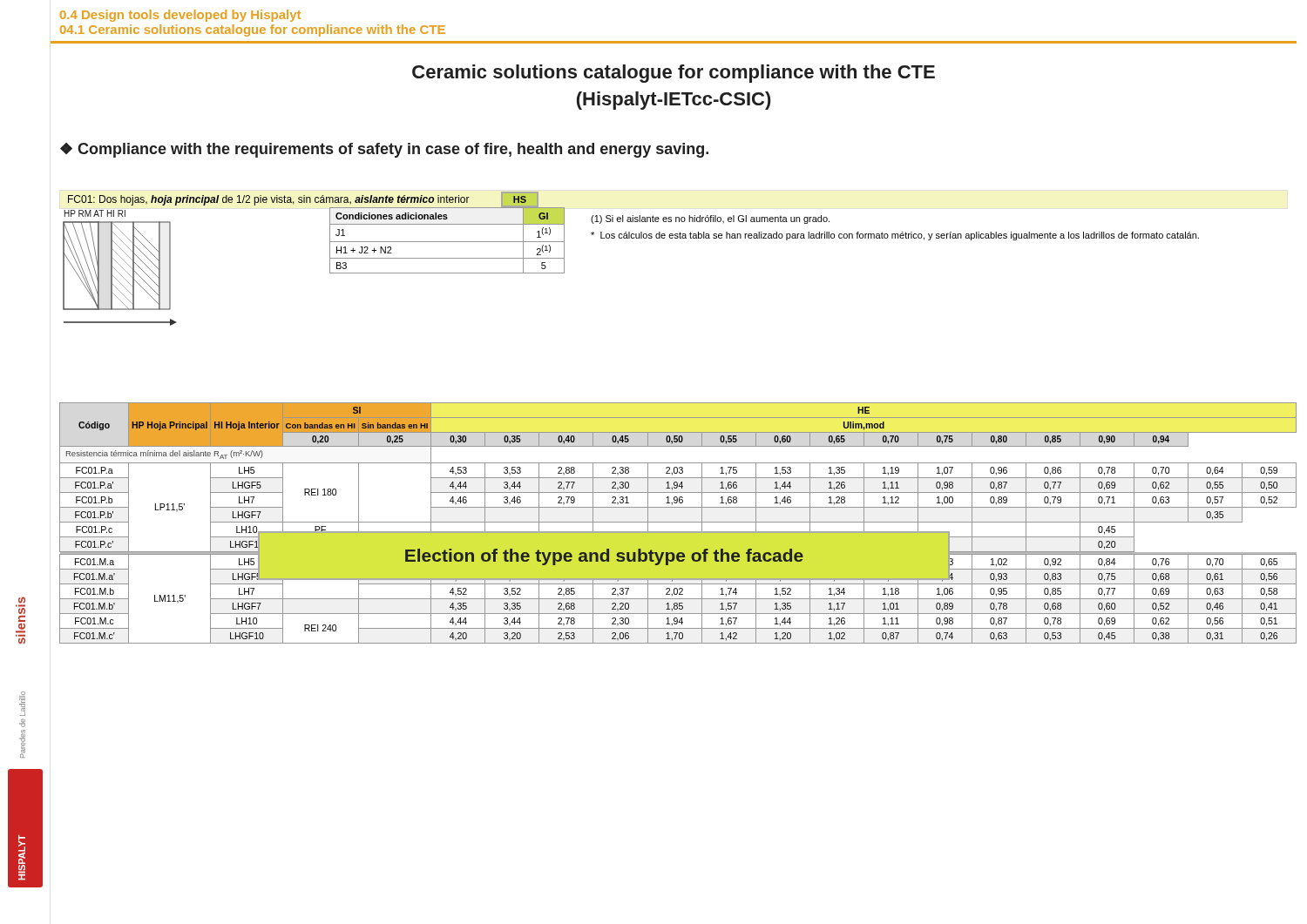The image size is (1307, 924).
Task: Locate a schematic
Action: click(x=181, y=270)
